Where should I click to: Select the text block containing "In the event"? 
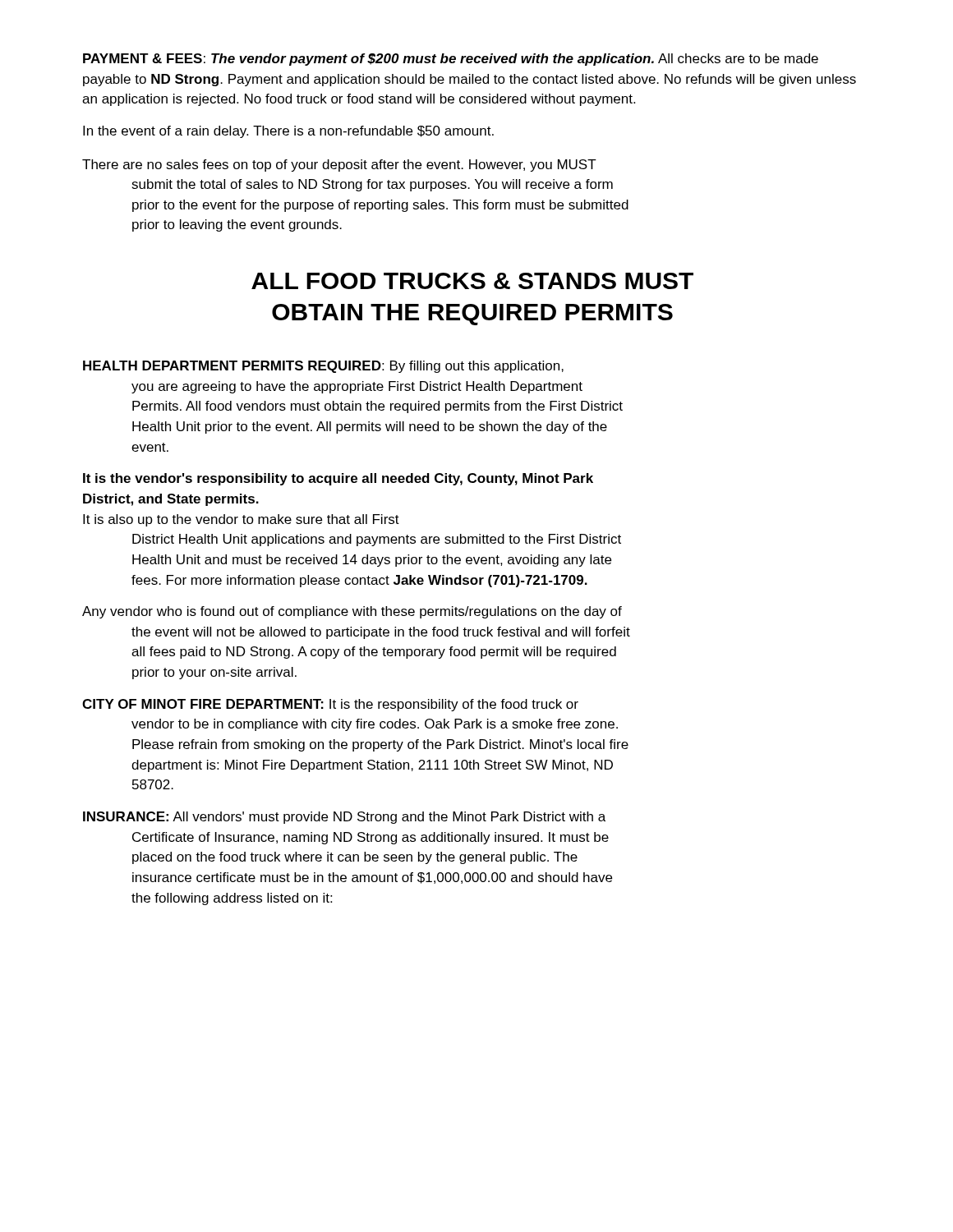click(472, 132)
